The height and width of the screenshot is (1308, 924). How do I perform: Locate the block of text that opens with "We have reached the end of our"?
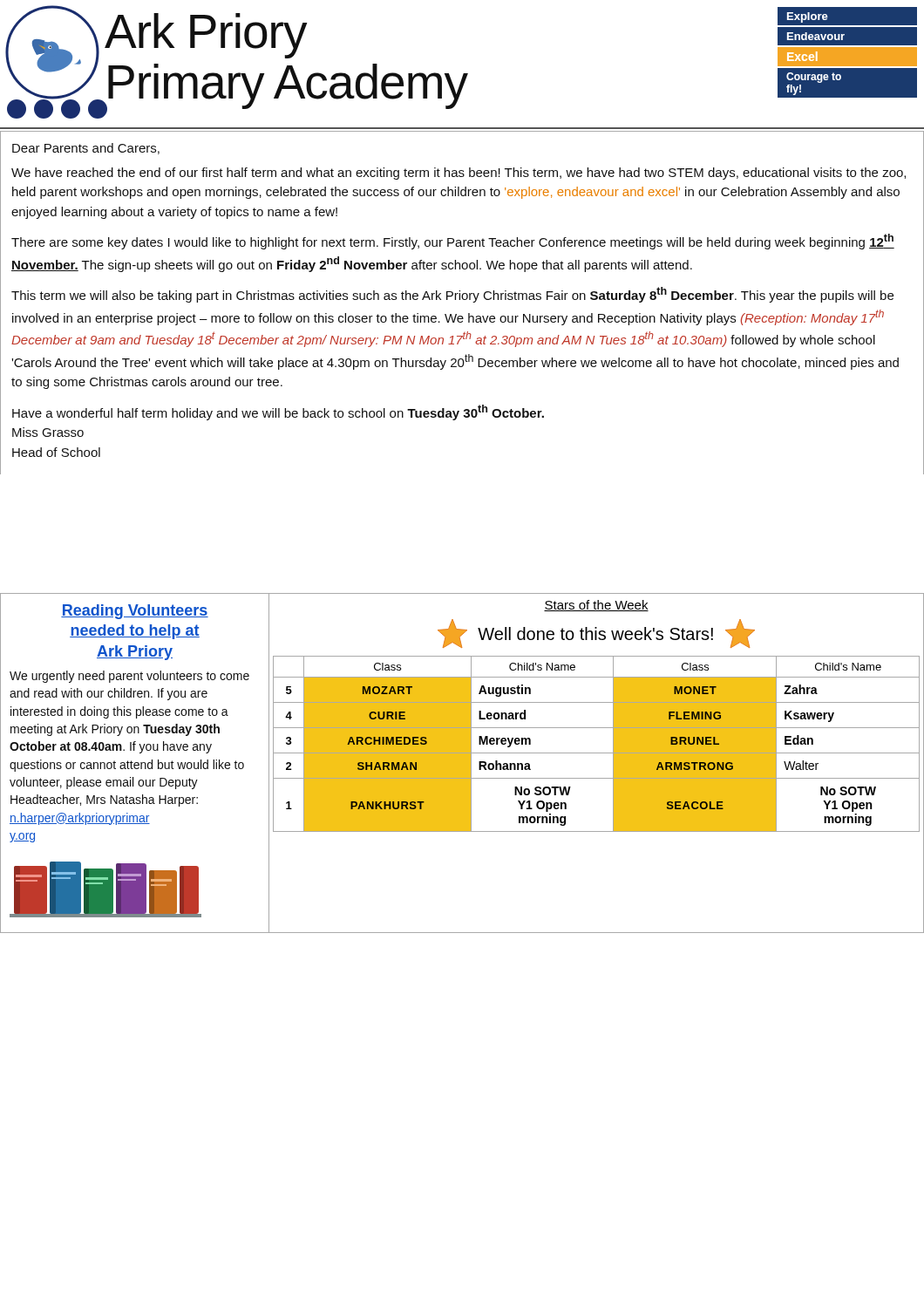(x=459, y=191)
